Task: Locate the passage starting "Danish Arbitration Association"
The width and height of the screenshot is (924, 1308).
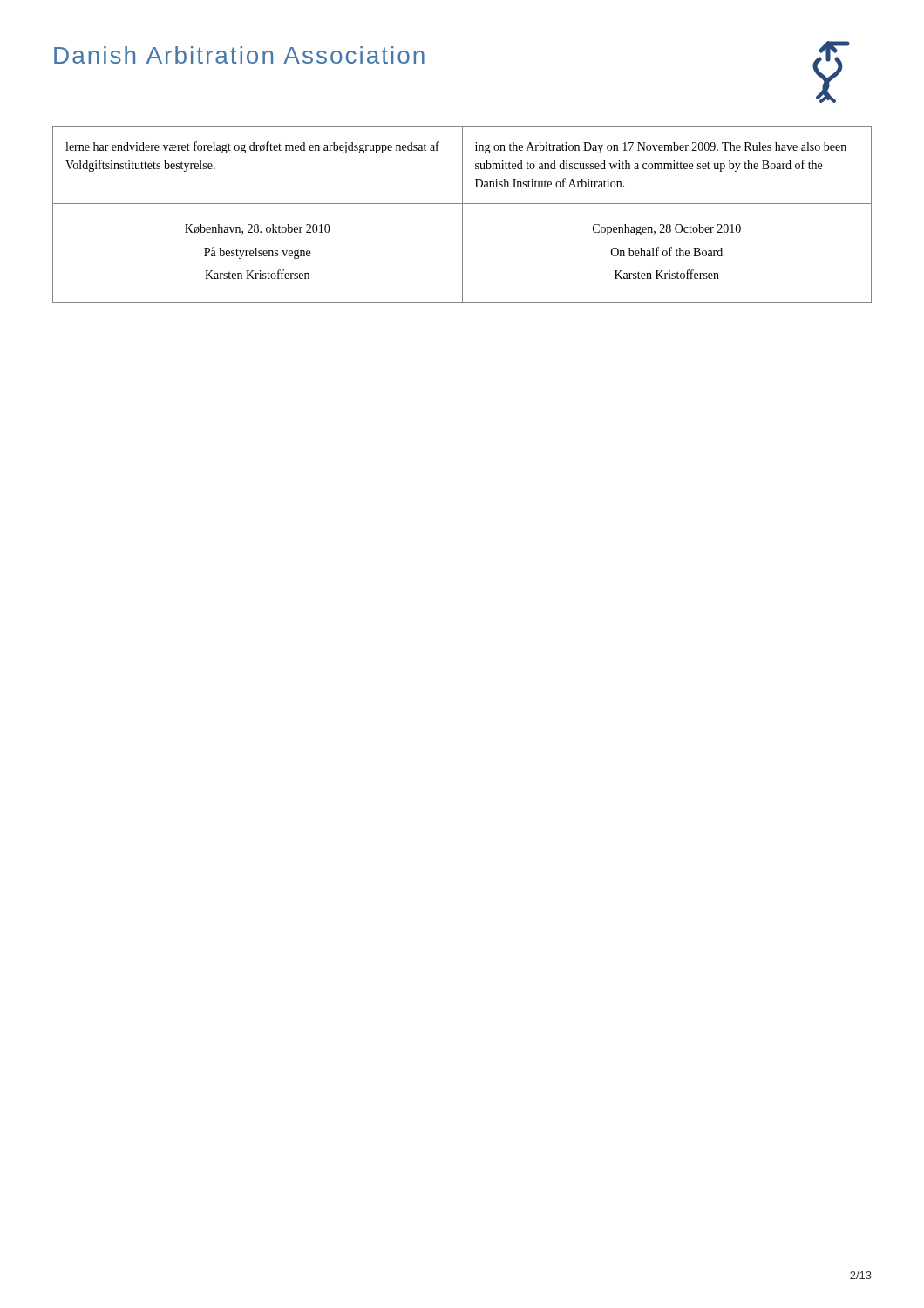Action: [240, 52]
